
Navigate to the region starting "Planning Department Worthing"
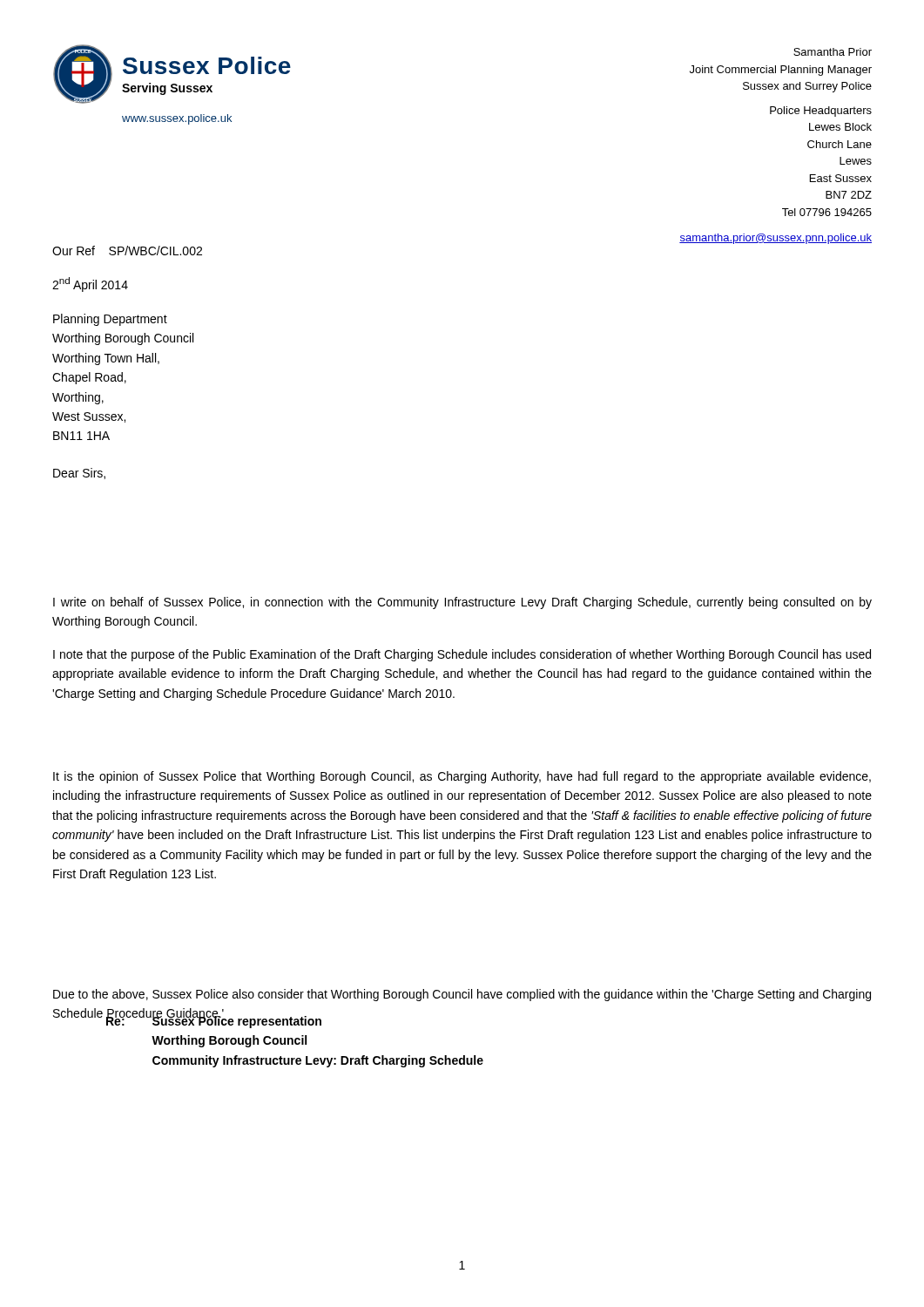coord(123,377)
